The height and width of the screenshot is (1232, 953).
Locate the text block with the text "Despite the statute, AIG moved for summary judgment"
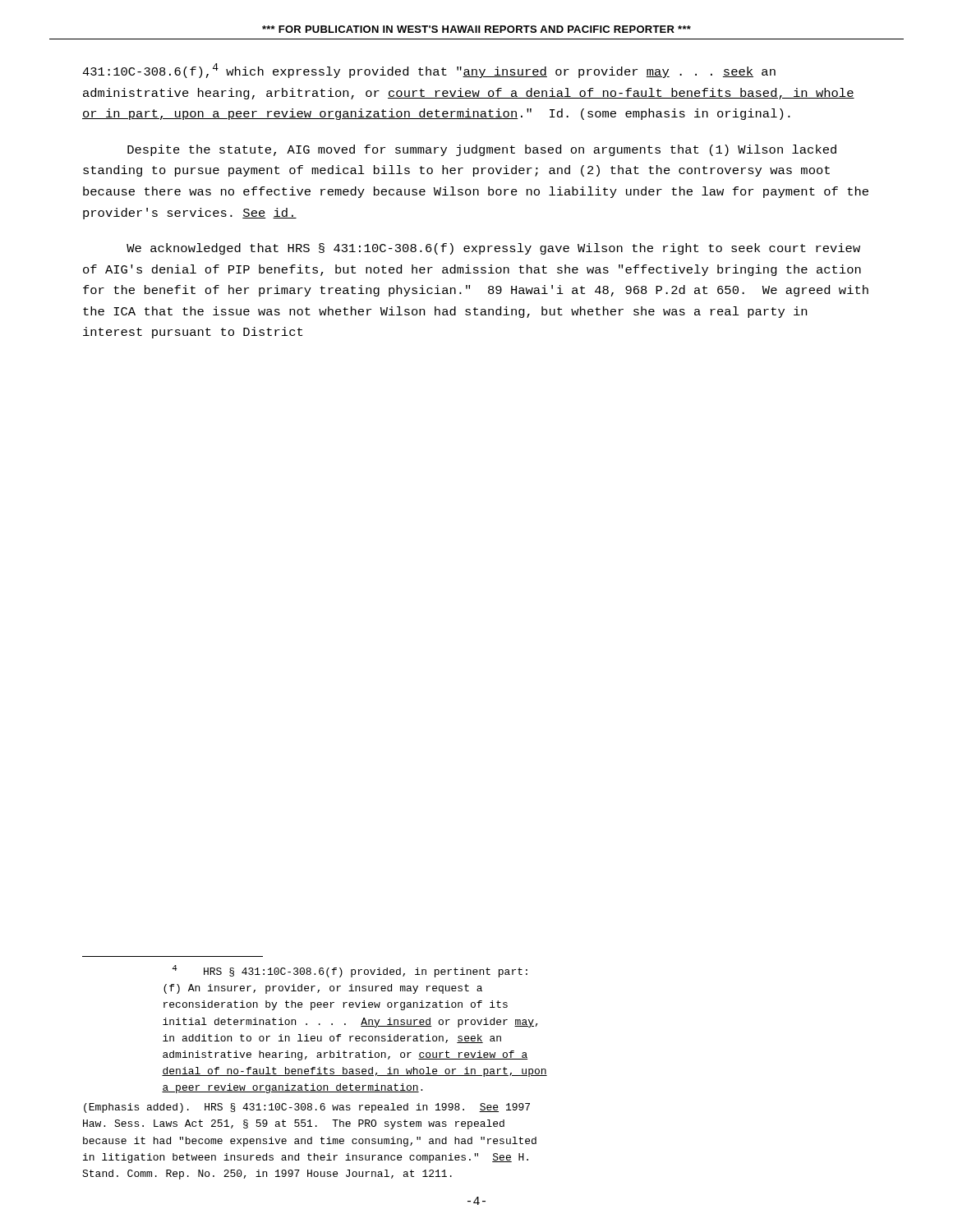476,182
